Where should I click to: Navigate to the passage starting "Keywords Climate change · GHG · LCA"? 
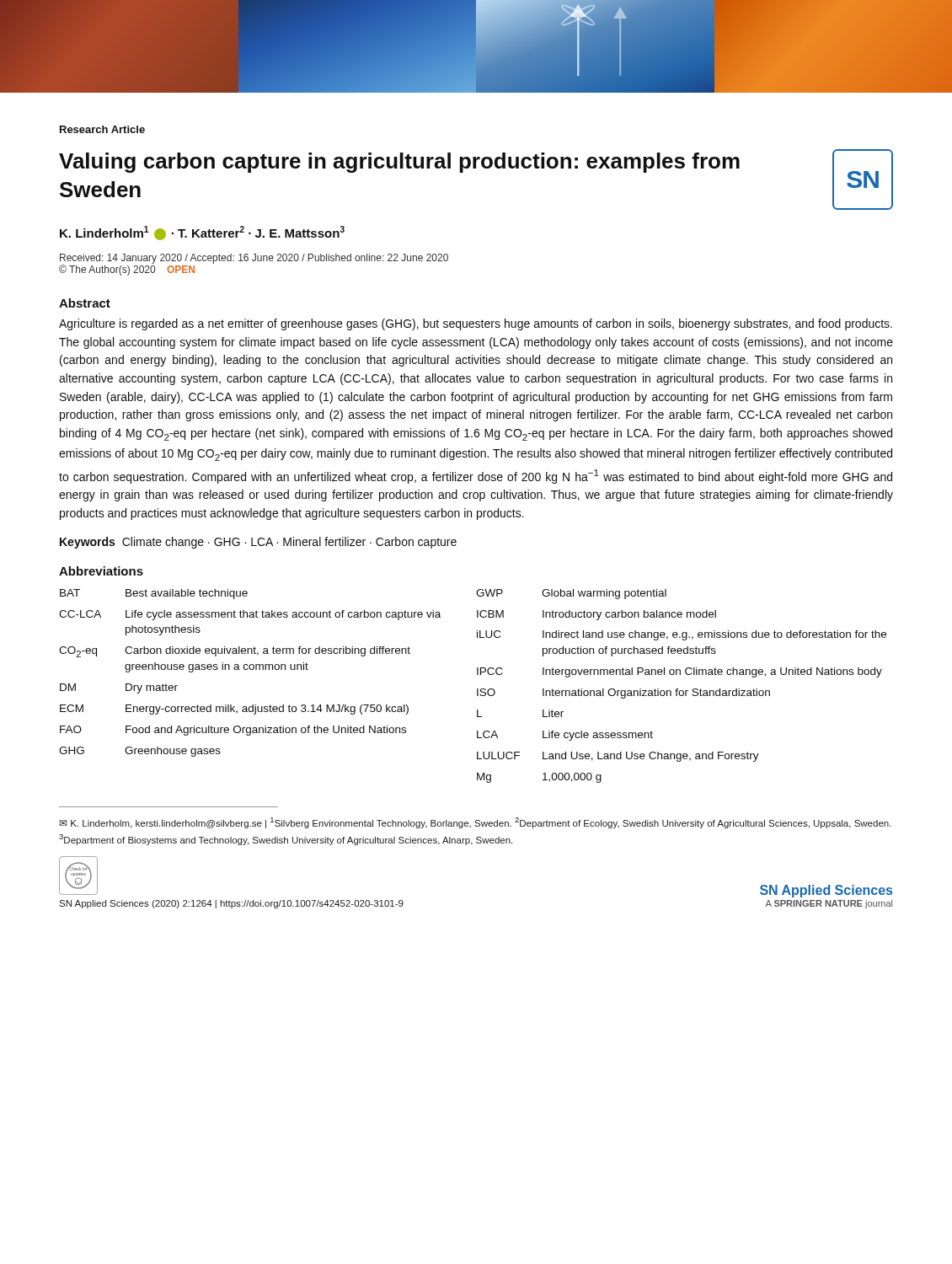258,542
